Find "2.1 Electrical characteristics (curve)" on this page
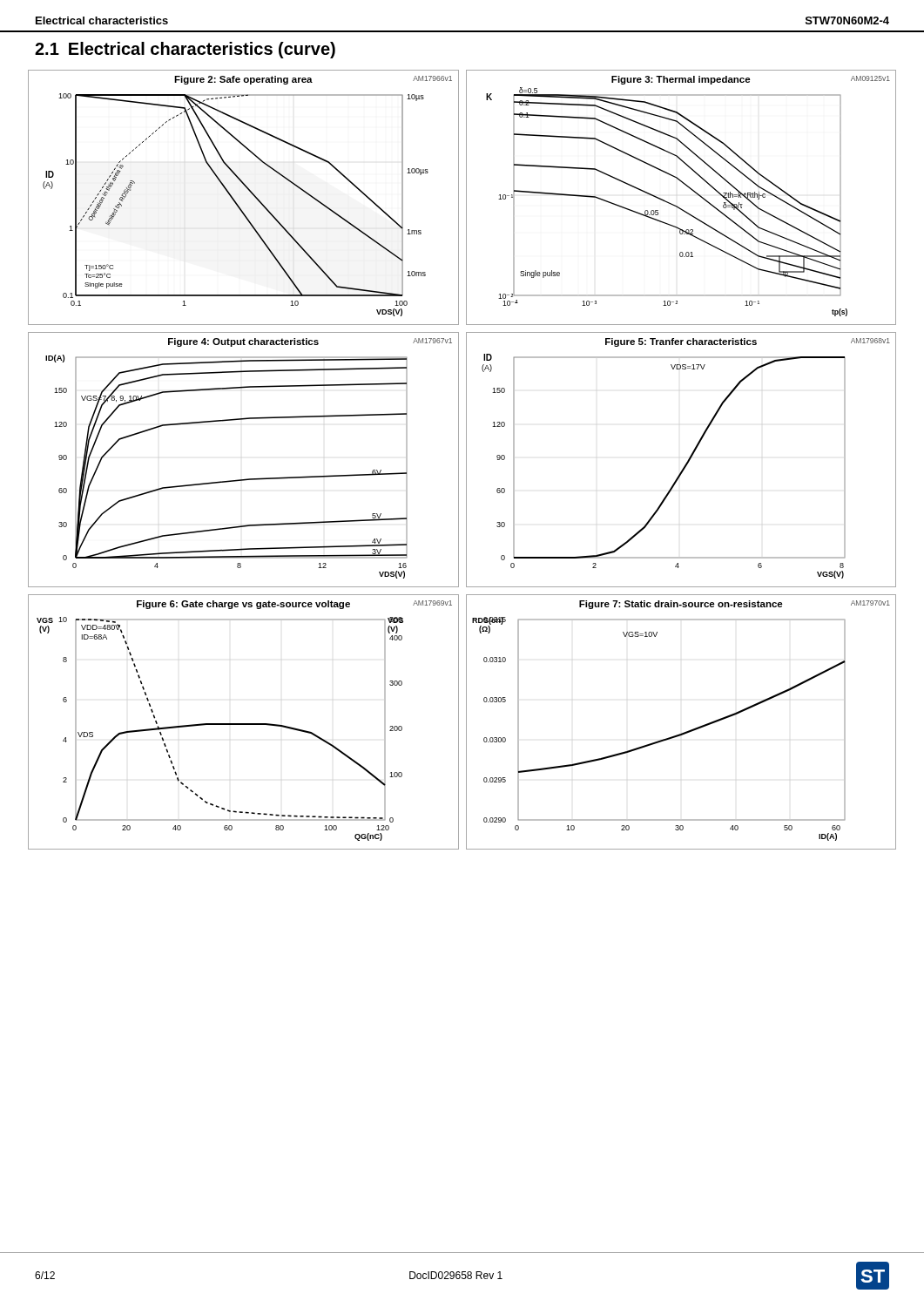This screenshot has width=924, height=1307. 185,49
